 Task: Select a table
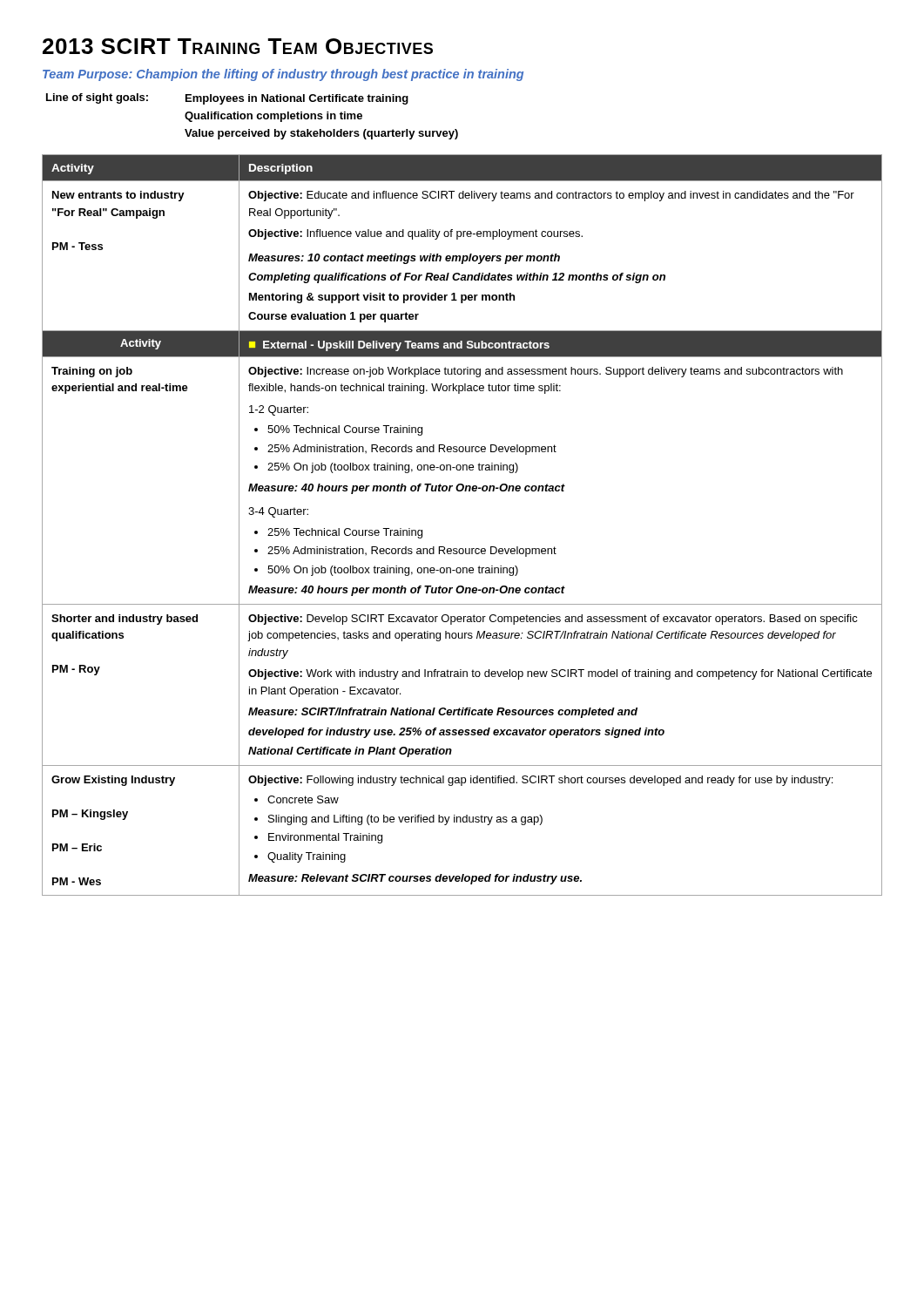[462, 525]
